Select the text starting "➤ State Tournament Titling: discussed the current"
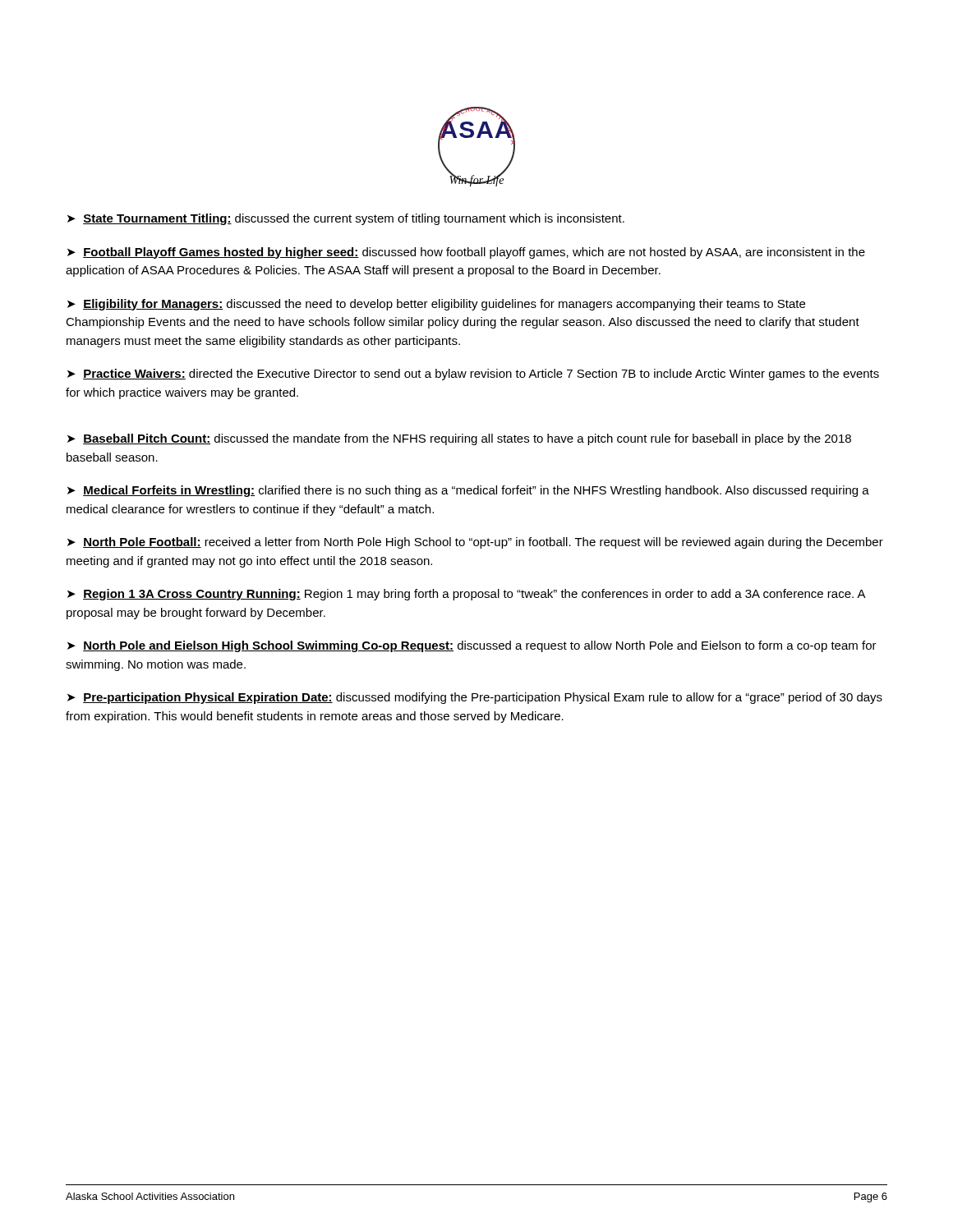Screen dimensions: 1232x953 click(345, 218)
